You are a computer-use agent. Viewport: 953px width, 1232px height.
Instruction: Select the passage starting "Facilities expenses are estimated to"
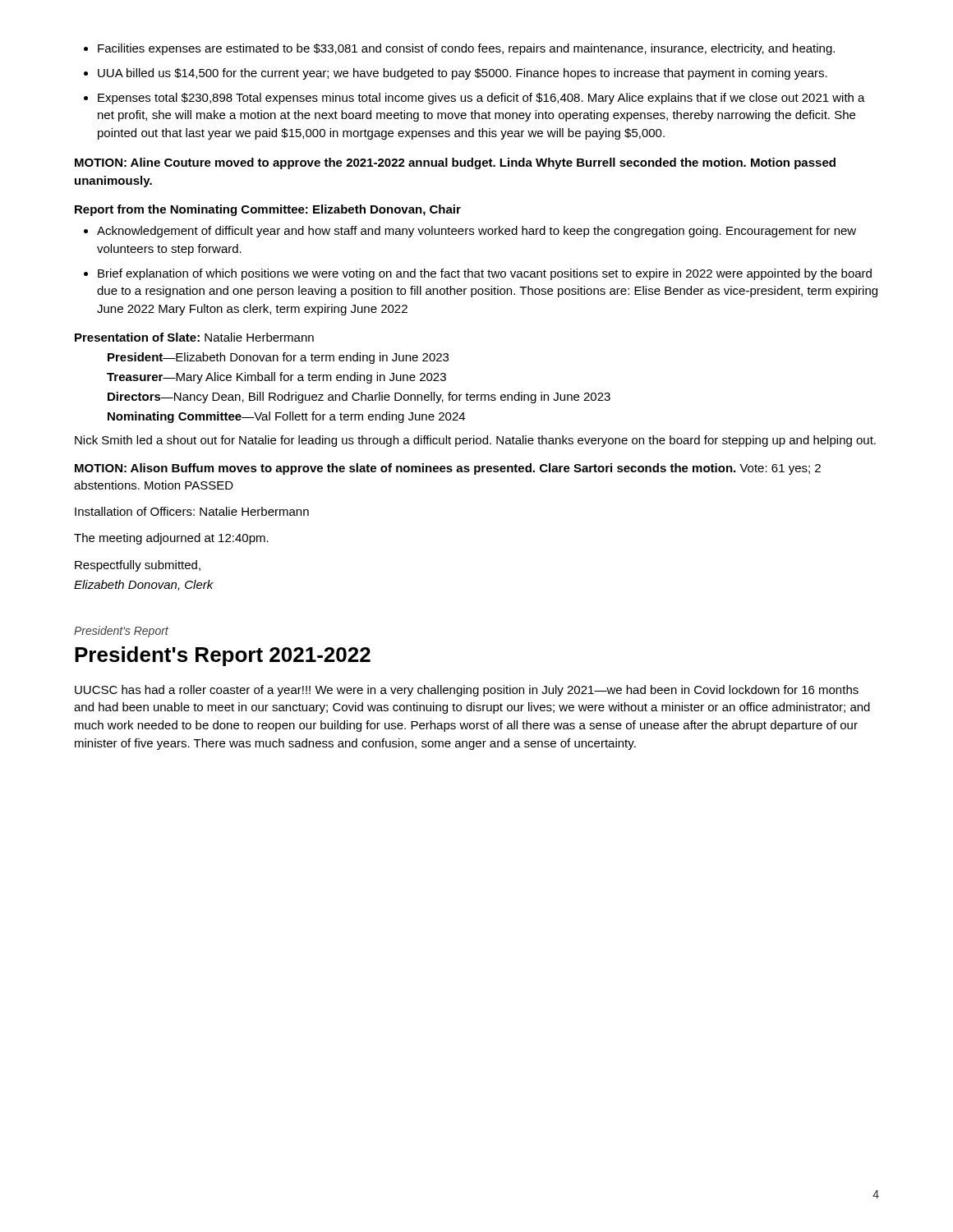pos(476,48)
